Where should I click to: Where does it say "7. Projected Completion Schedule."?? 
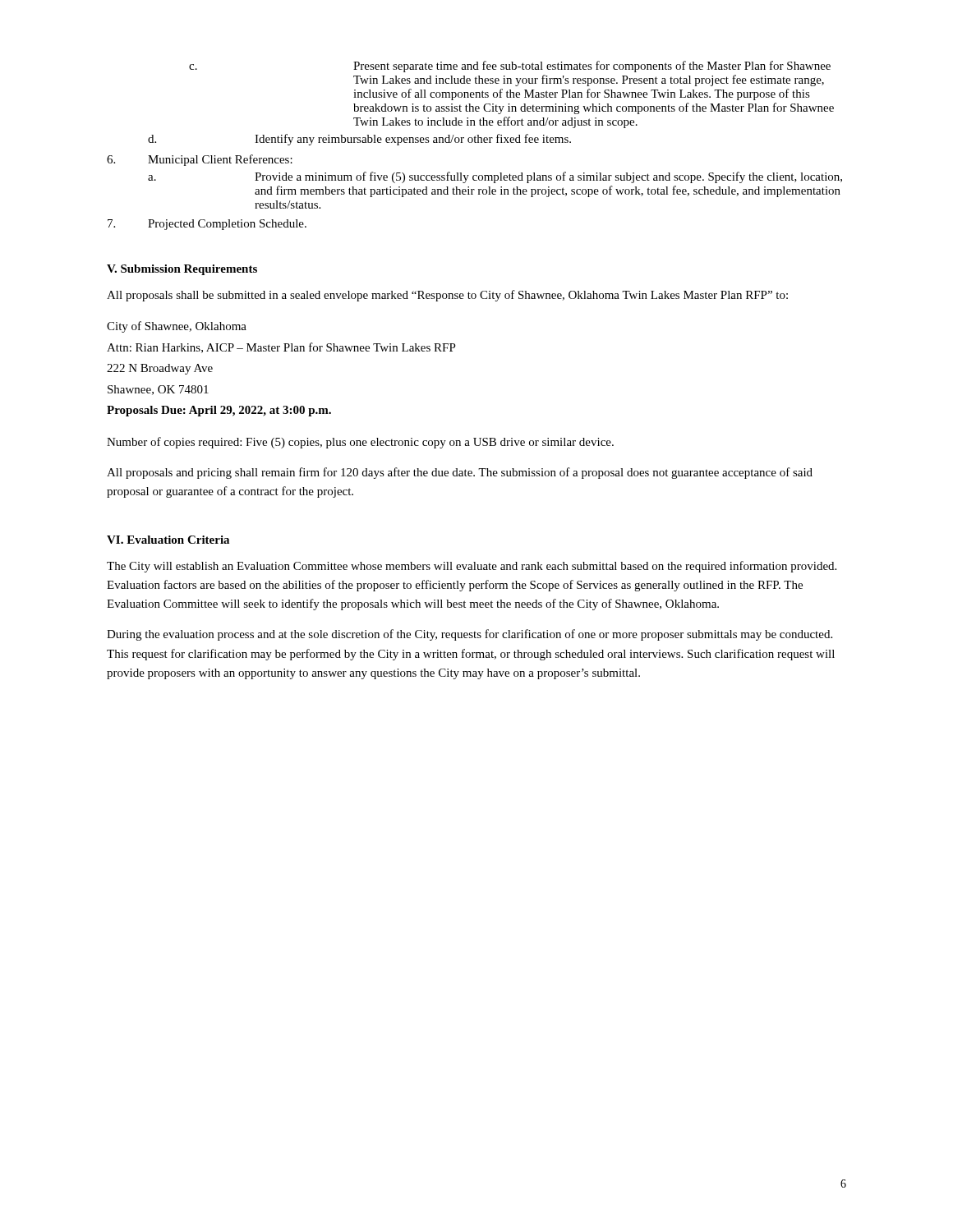(x=207, y=224)
